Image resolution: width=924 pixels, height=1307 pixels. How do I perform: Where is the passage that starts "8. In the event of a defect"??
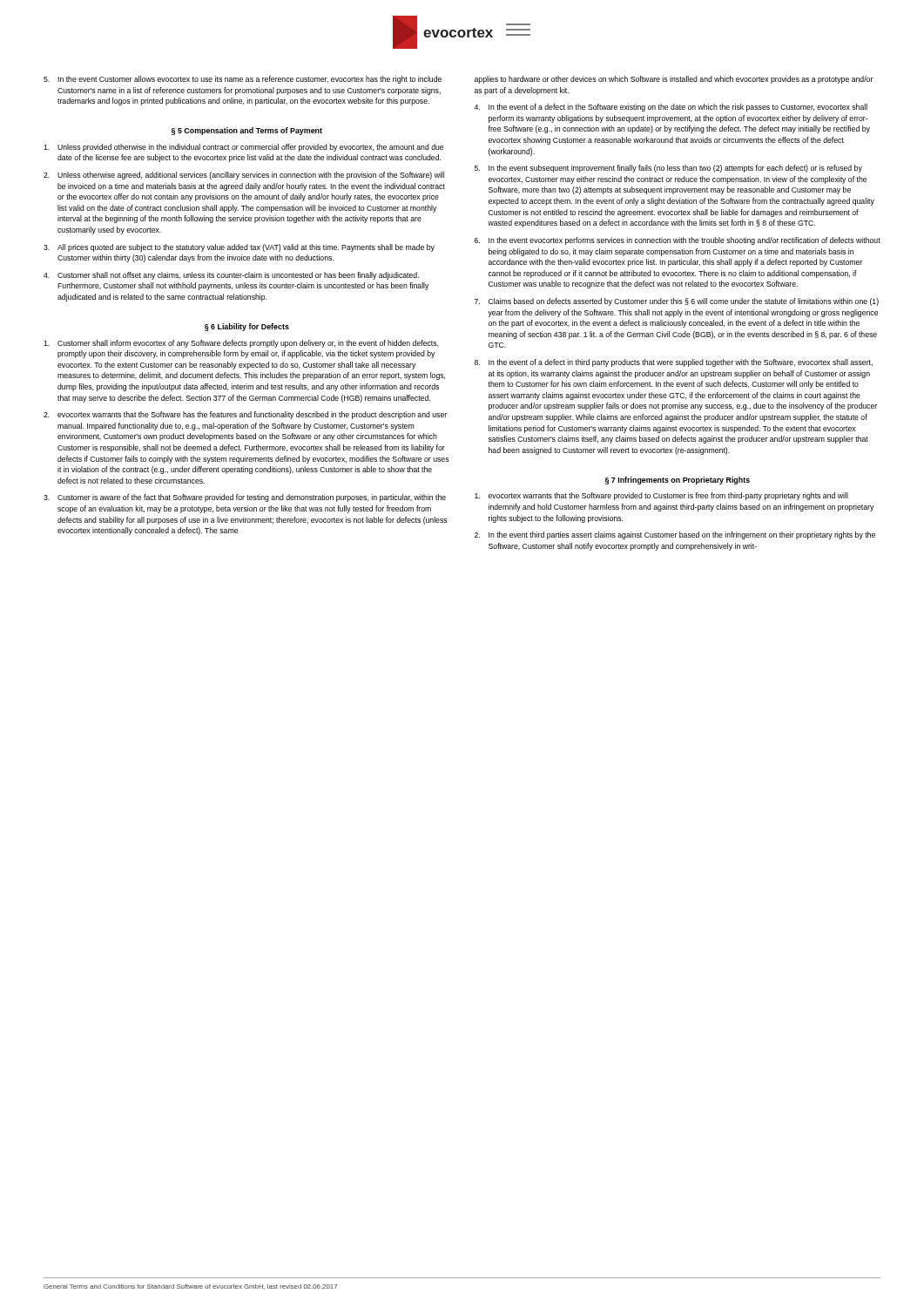tap(677, 407)
